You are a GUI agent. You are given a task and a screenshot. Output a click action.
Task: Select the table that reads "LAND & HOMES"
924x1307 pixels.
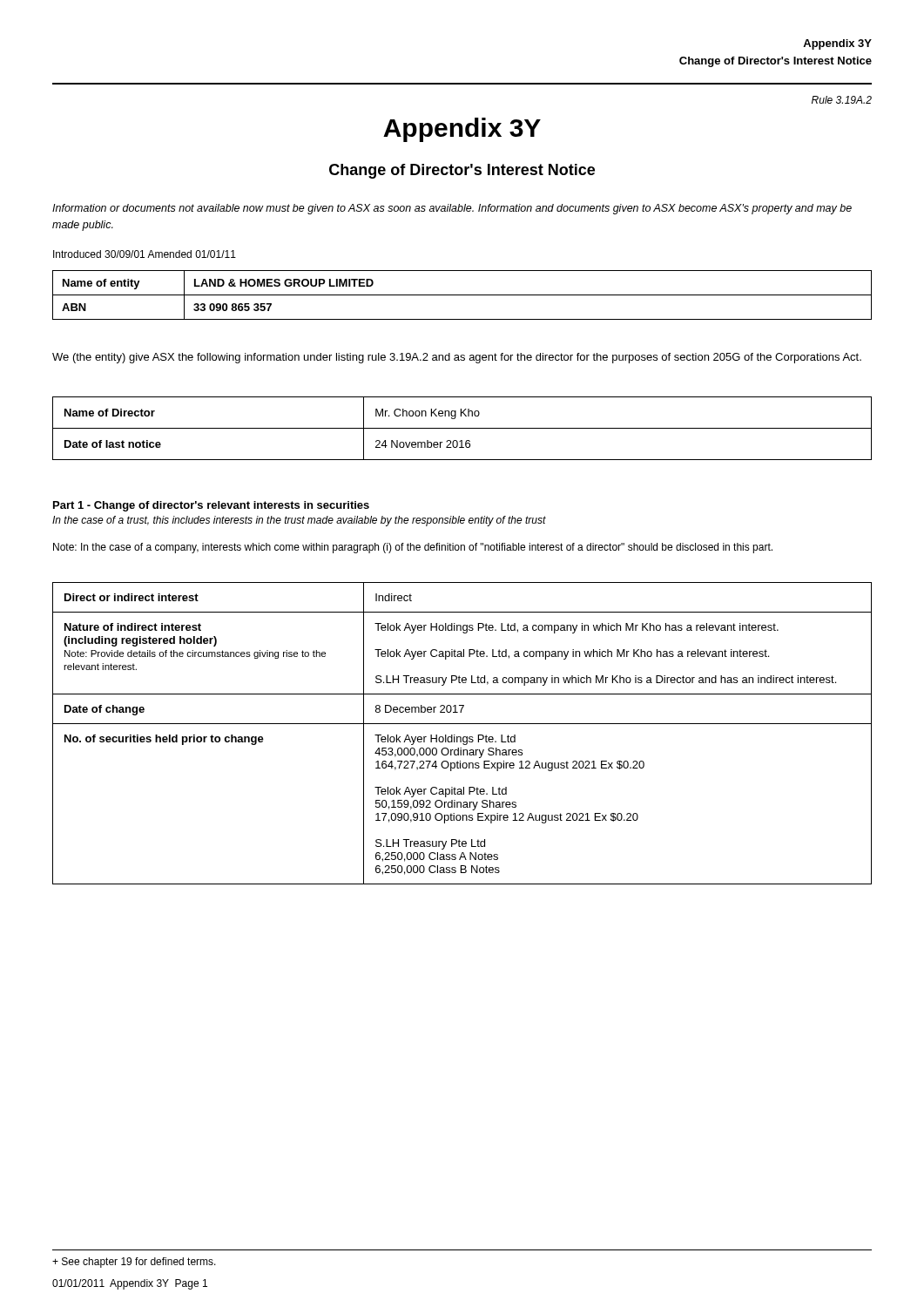click(462, 295)
